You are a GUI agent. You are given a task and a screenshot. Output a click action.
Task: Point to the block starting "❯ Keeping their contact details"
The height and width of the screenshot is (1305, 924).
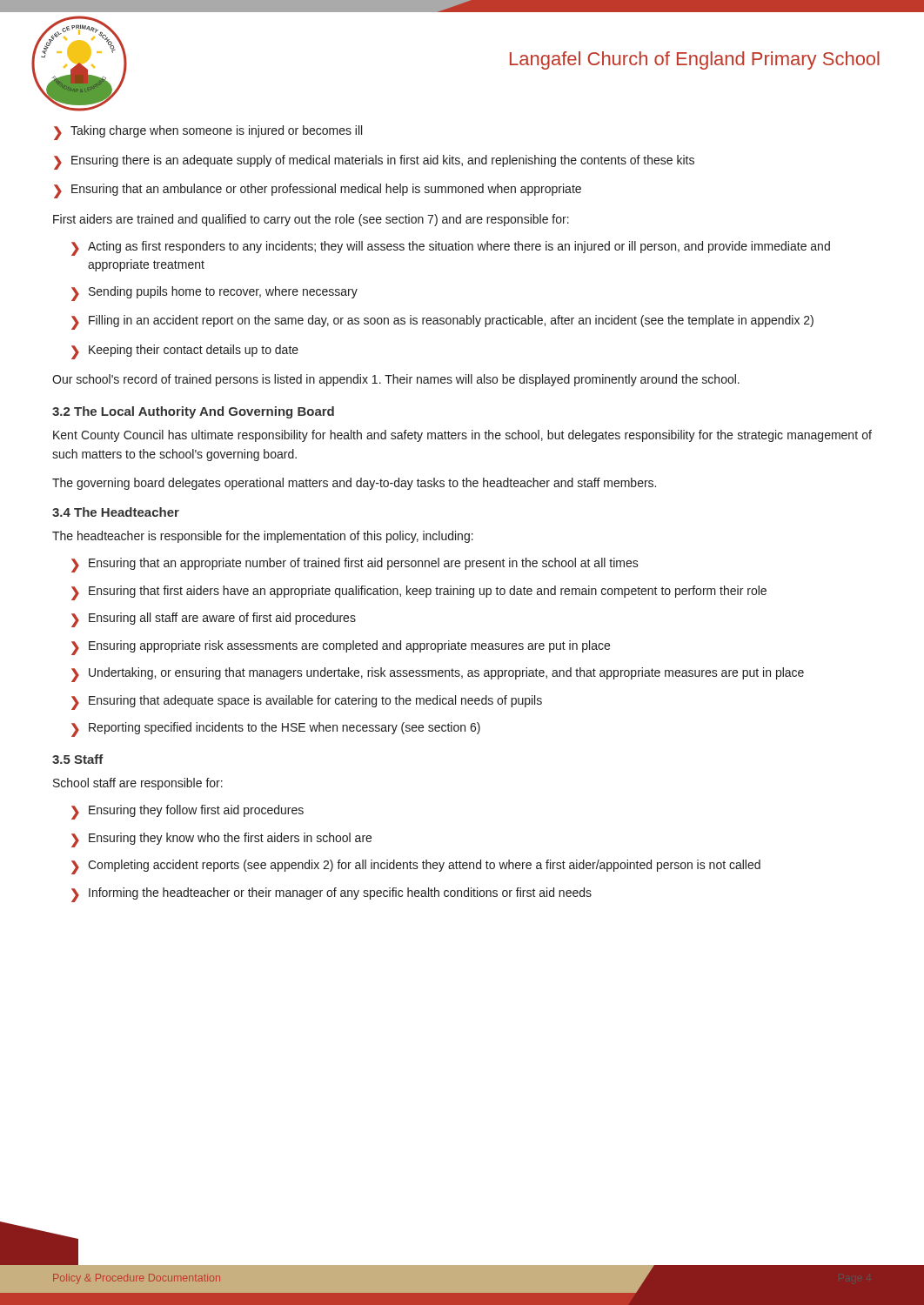184,351
